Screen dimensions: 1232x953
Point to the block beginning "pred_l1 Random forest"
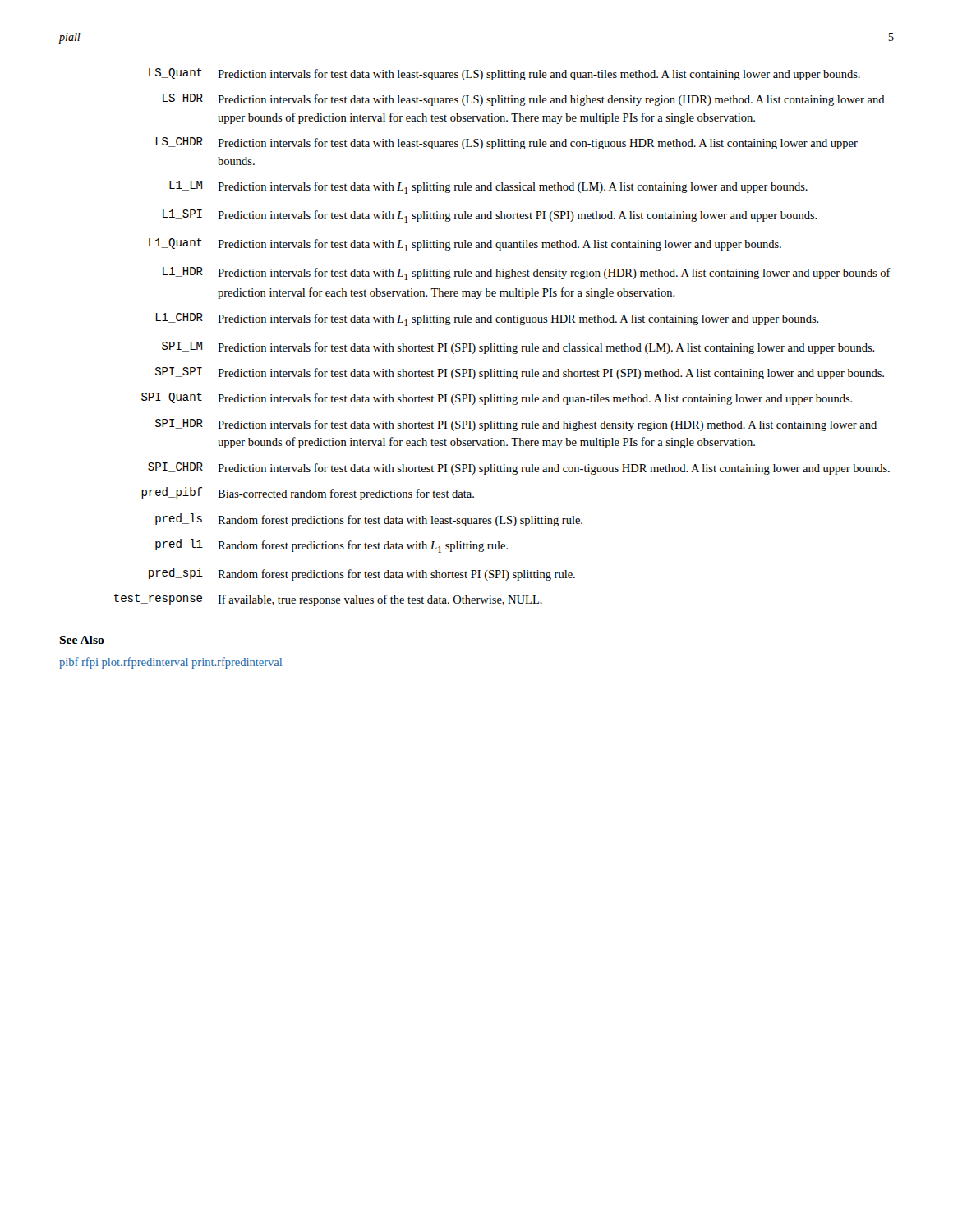pos(476,547)
